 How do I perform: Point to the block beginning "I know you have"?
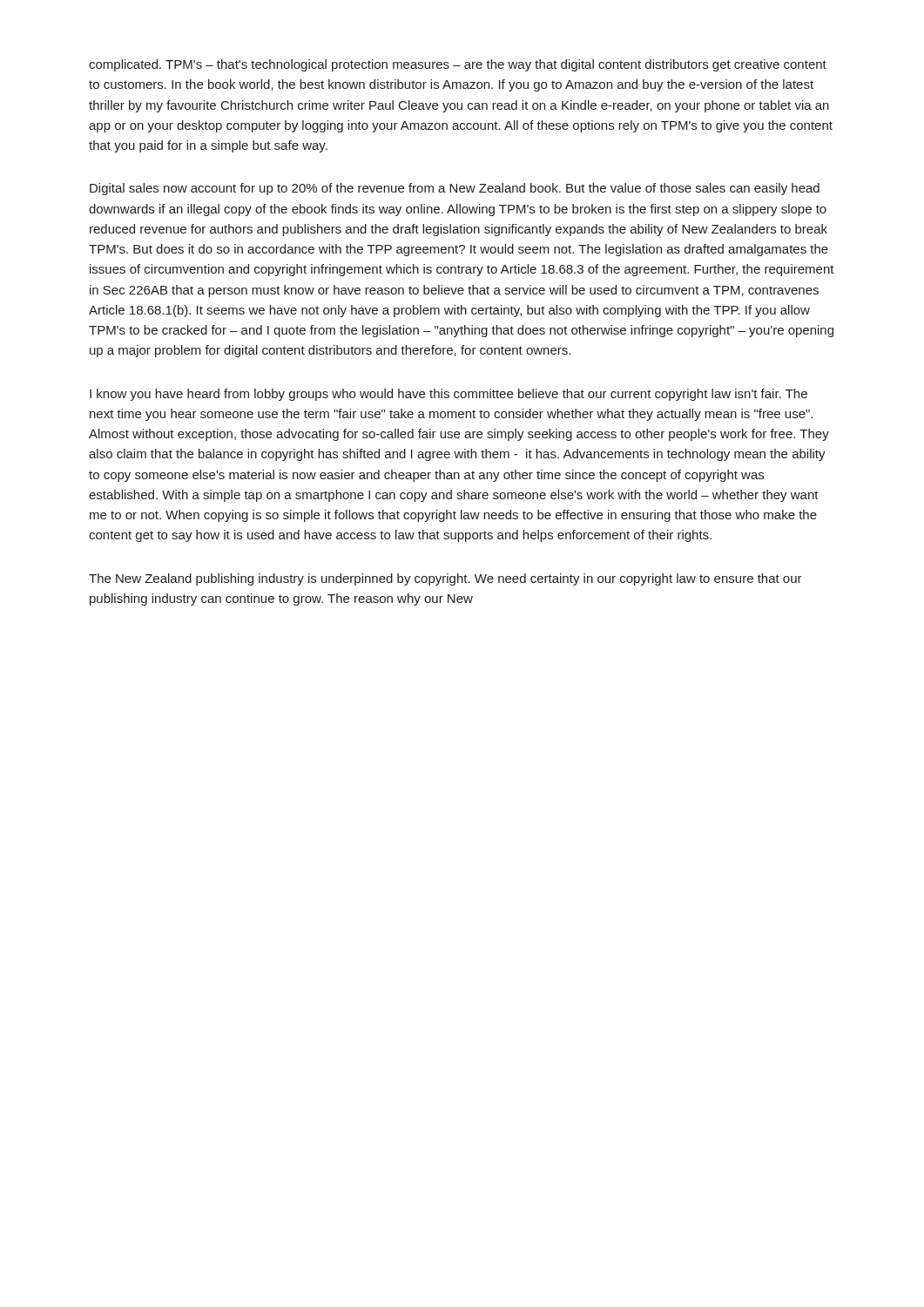pos(459,464)
